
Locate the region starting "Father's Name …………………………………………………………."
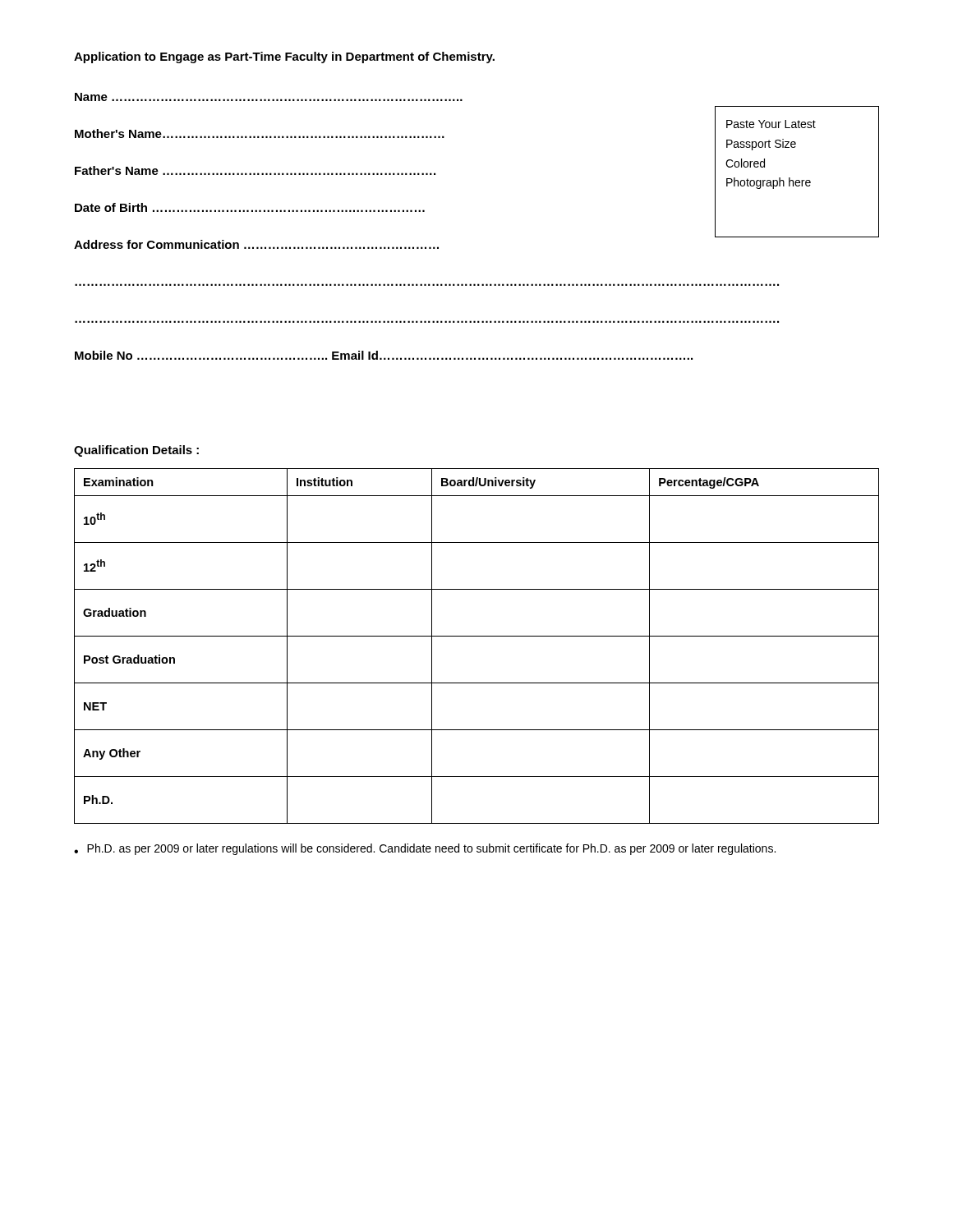tap(255, 170)
